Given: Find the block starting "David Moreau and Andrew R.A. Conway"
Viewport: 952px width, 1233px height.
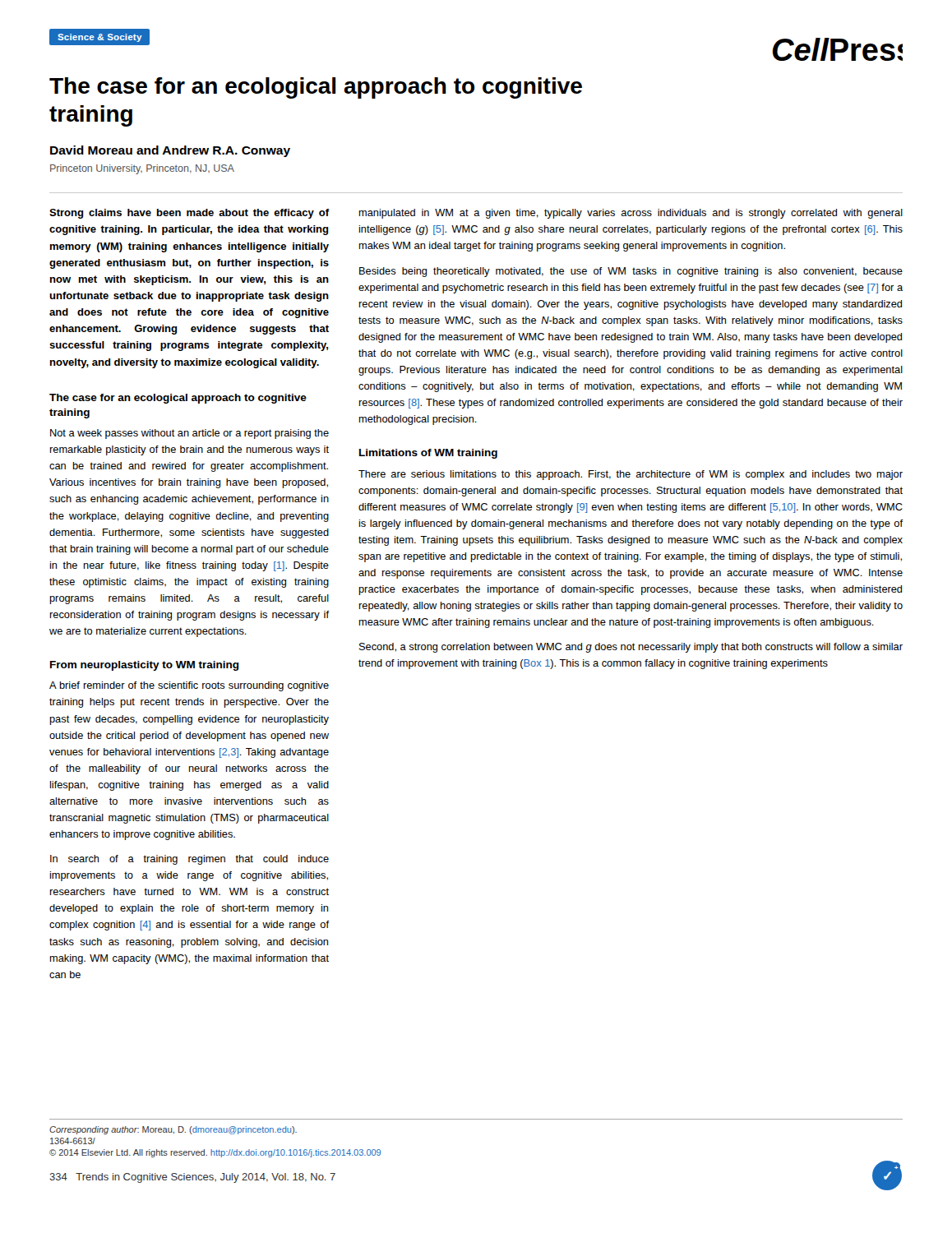Looking at the screenshot, I should click(170, 150).
